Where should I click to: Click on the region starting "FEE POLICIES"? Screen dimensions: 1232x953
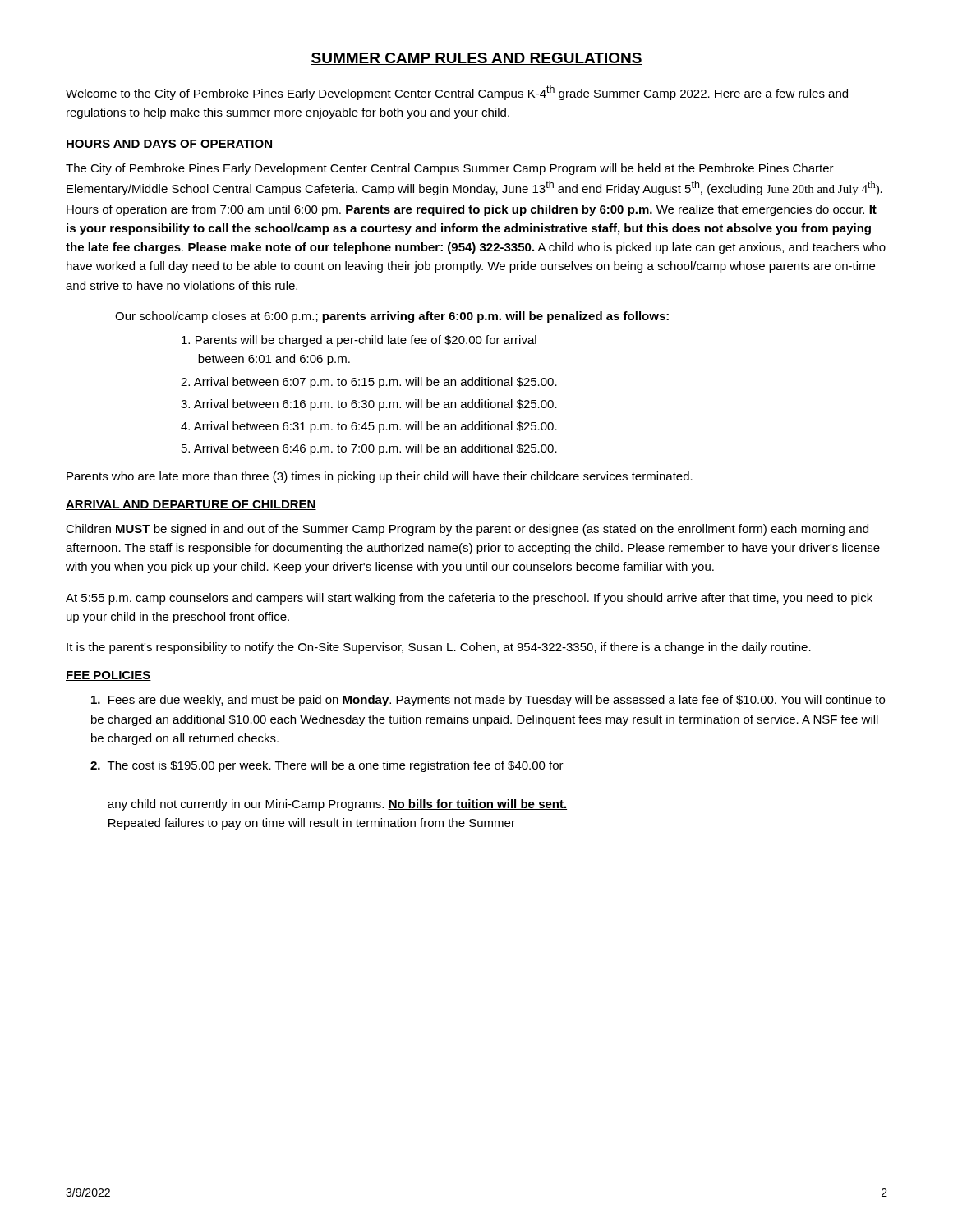coord(108,675)
